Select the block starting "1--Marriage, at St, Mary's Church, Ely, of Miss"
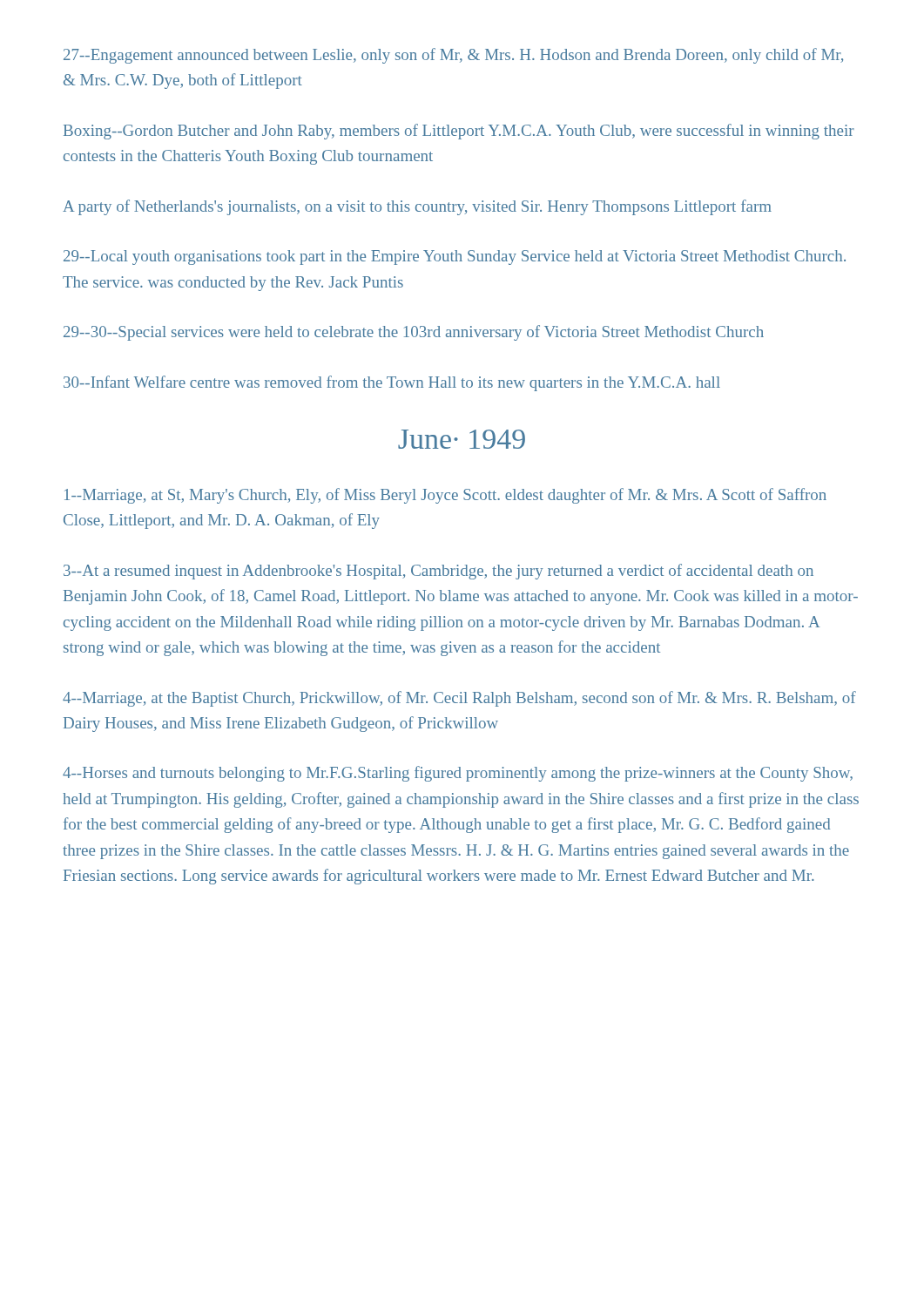The image size is (924, 1307). tap(445, 507)
